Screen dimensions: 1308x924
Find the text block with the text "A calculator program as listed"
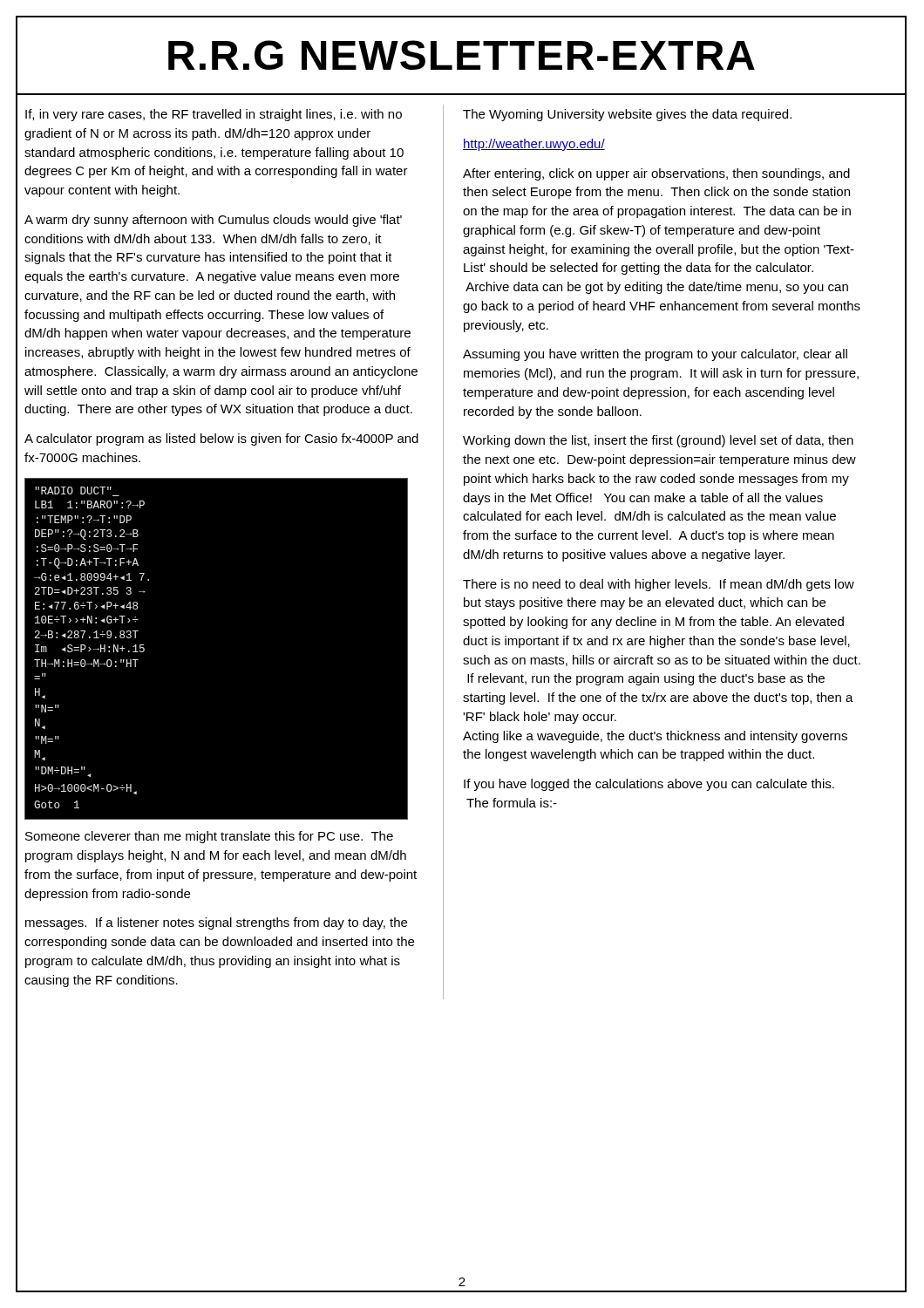224,448
